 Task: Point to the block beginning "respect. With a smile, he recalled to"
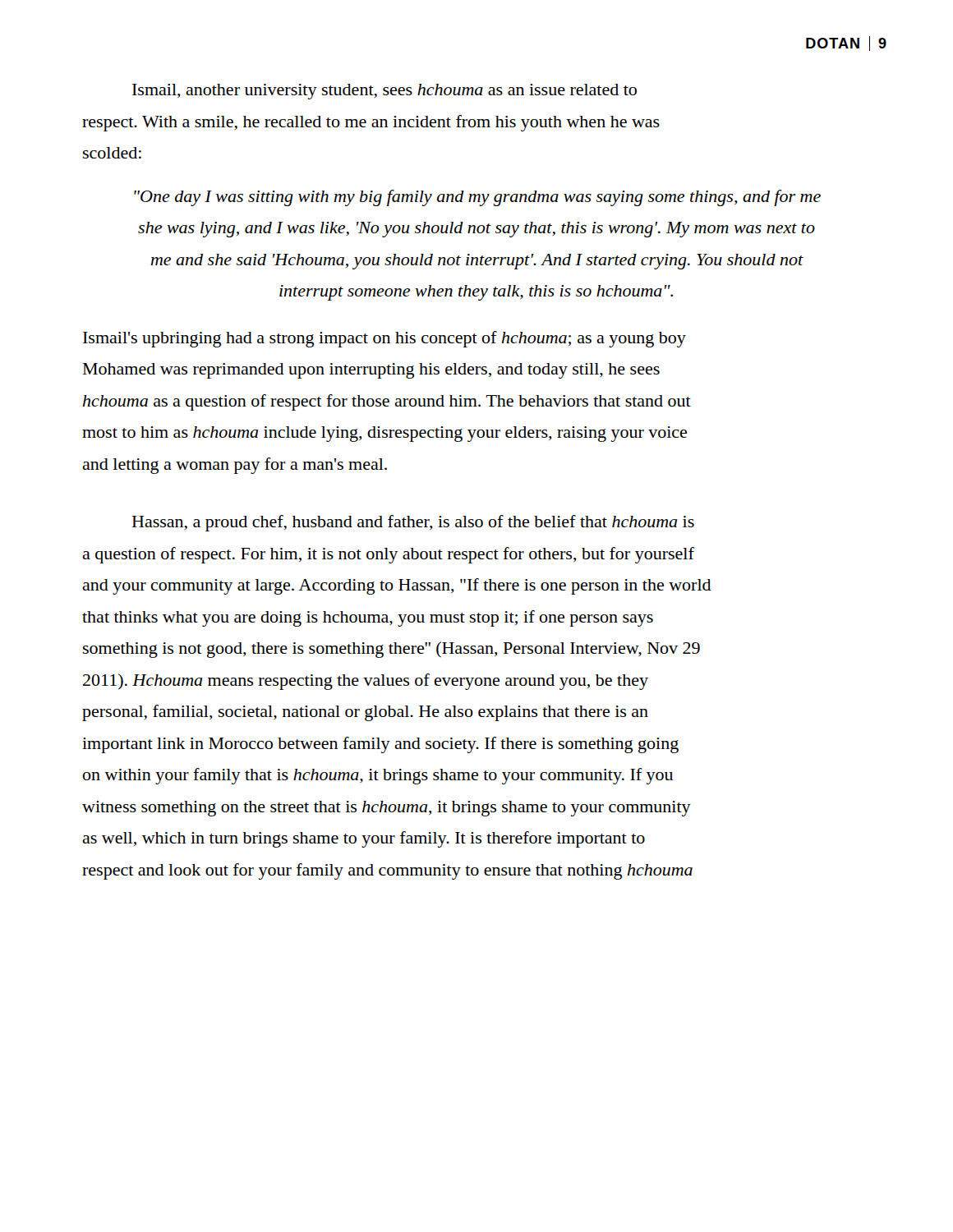(x=371, y=121)
